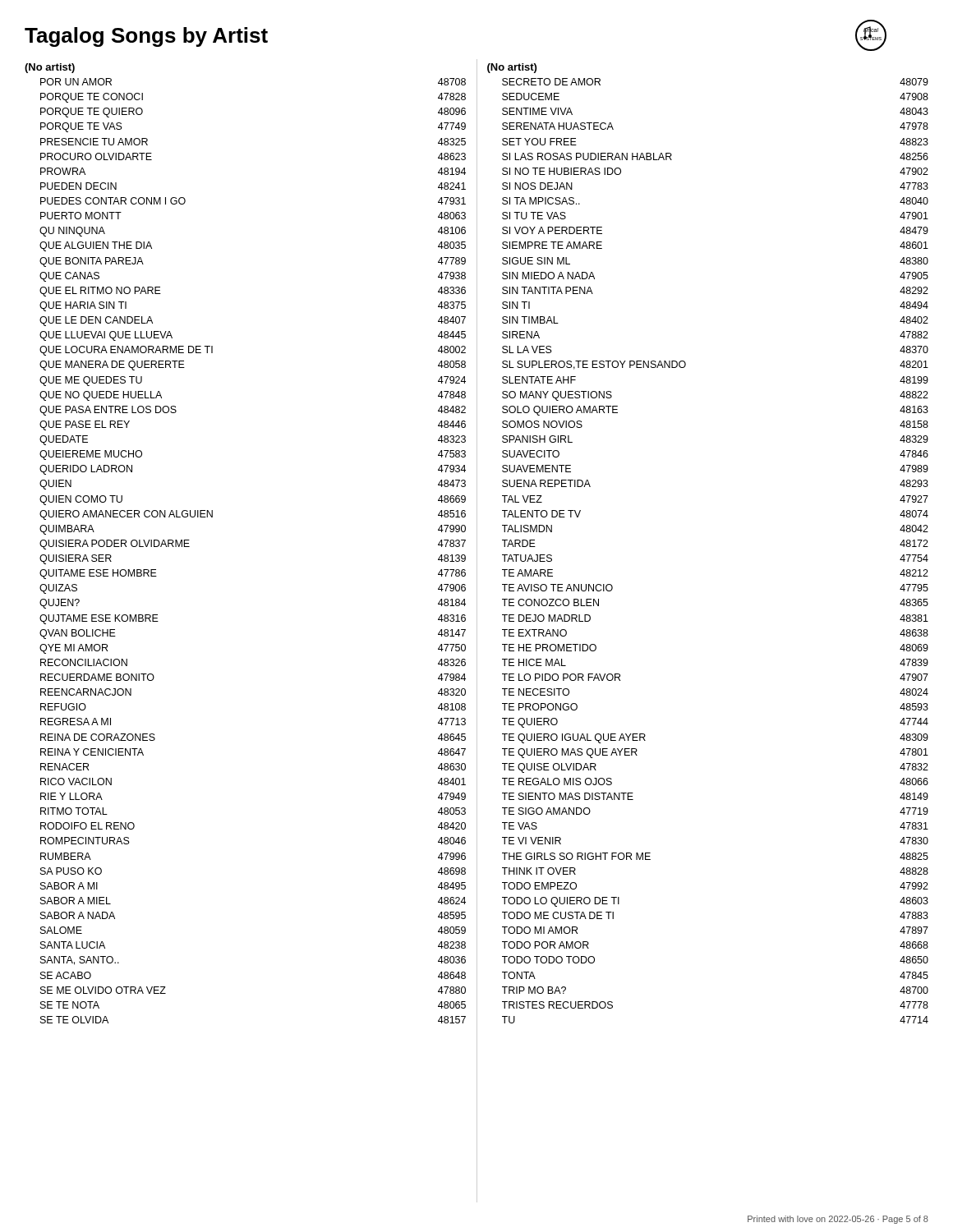Navigate to the region starting "TE EXTRANO48638"

point(529,631)
